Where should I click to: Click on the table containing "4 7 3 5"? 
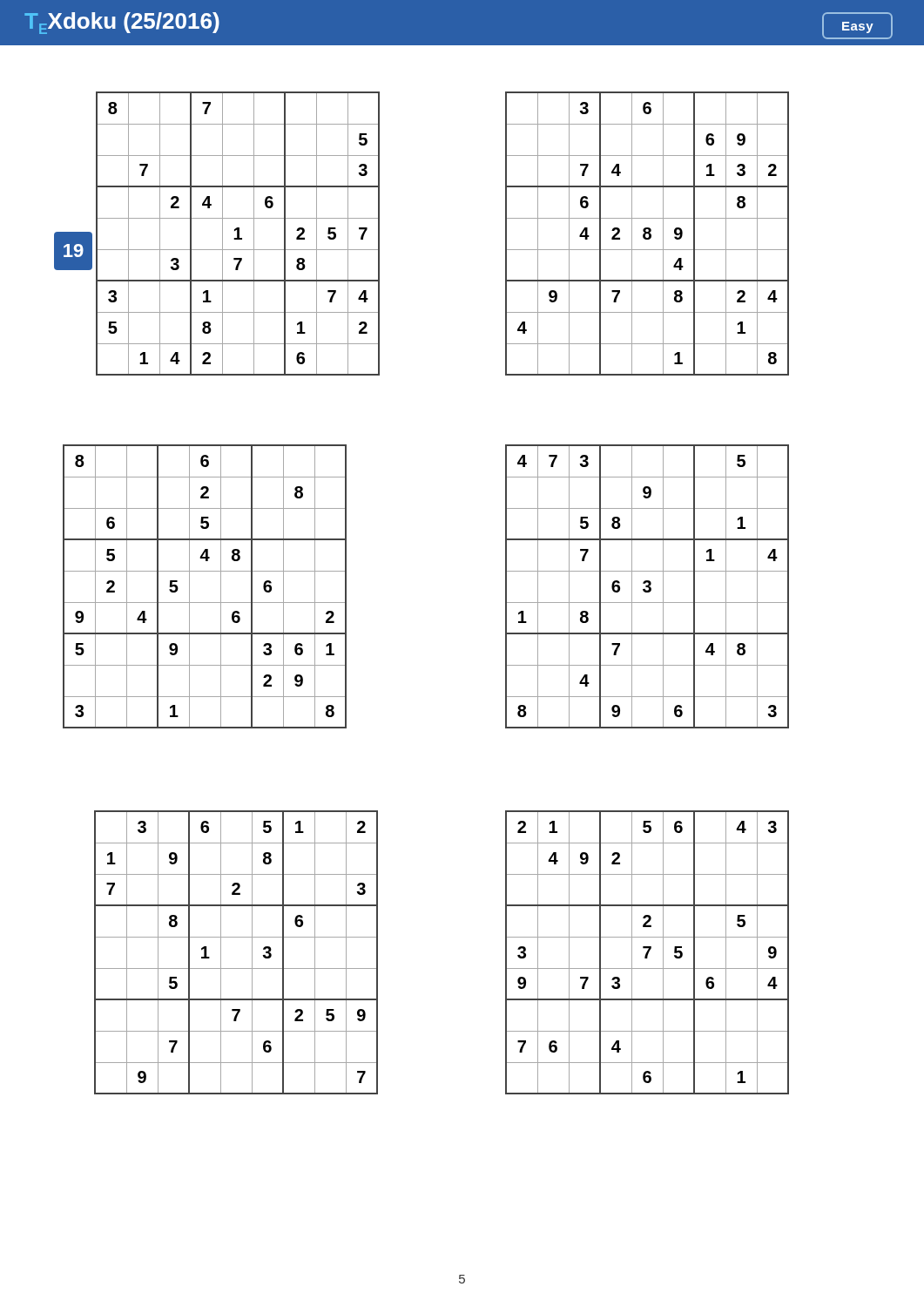tap(647, 586)
